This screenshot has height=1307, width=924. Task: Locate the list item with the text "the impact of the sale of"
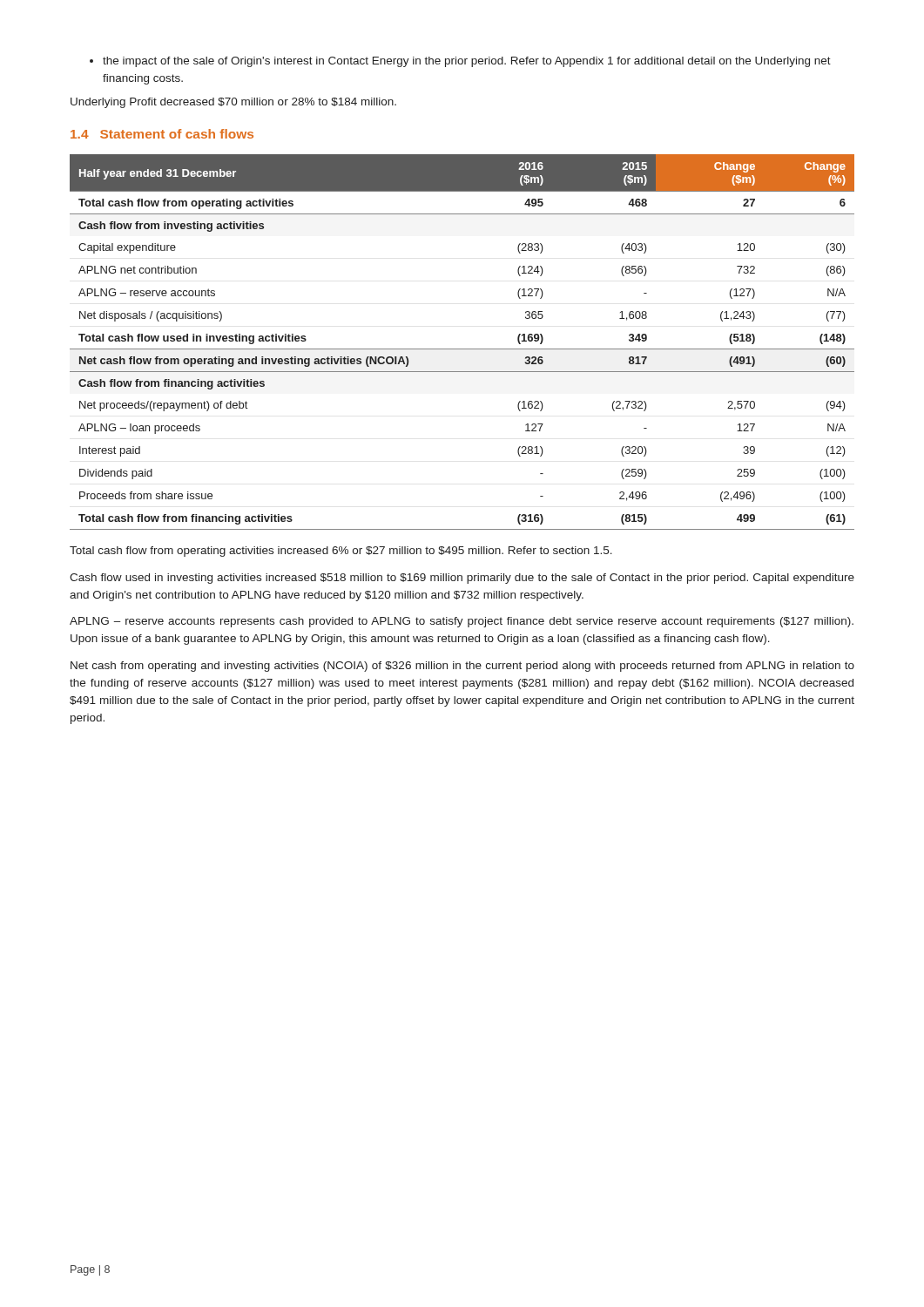pyautogui.click(x=471, y=69)
